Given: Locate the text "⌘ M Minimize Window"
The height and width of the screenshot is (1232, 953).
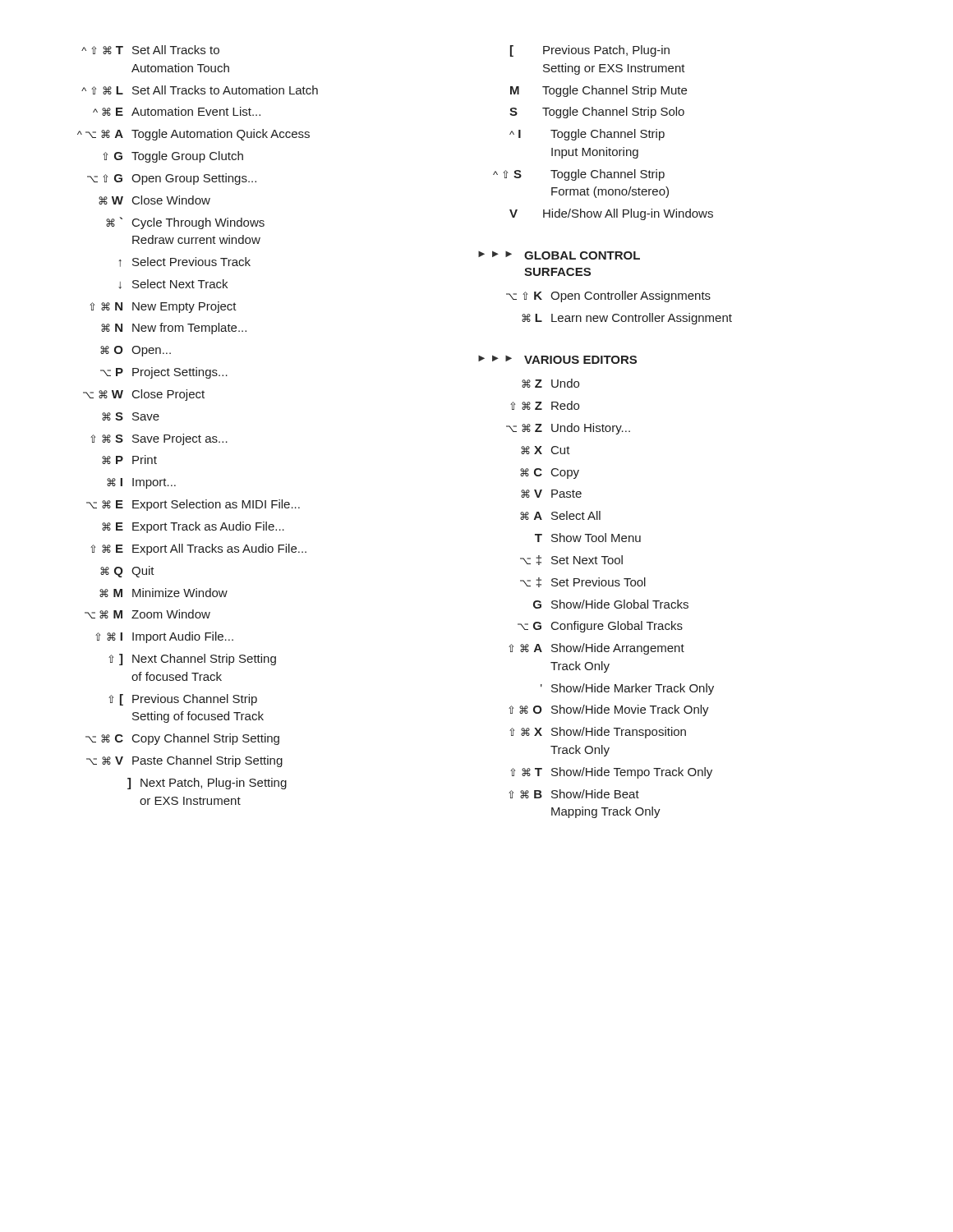Looking at the screenshot, I should (163, 593).
